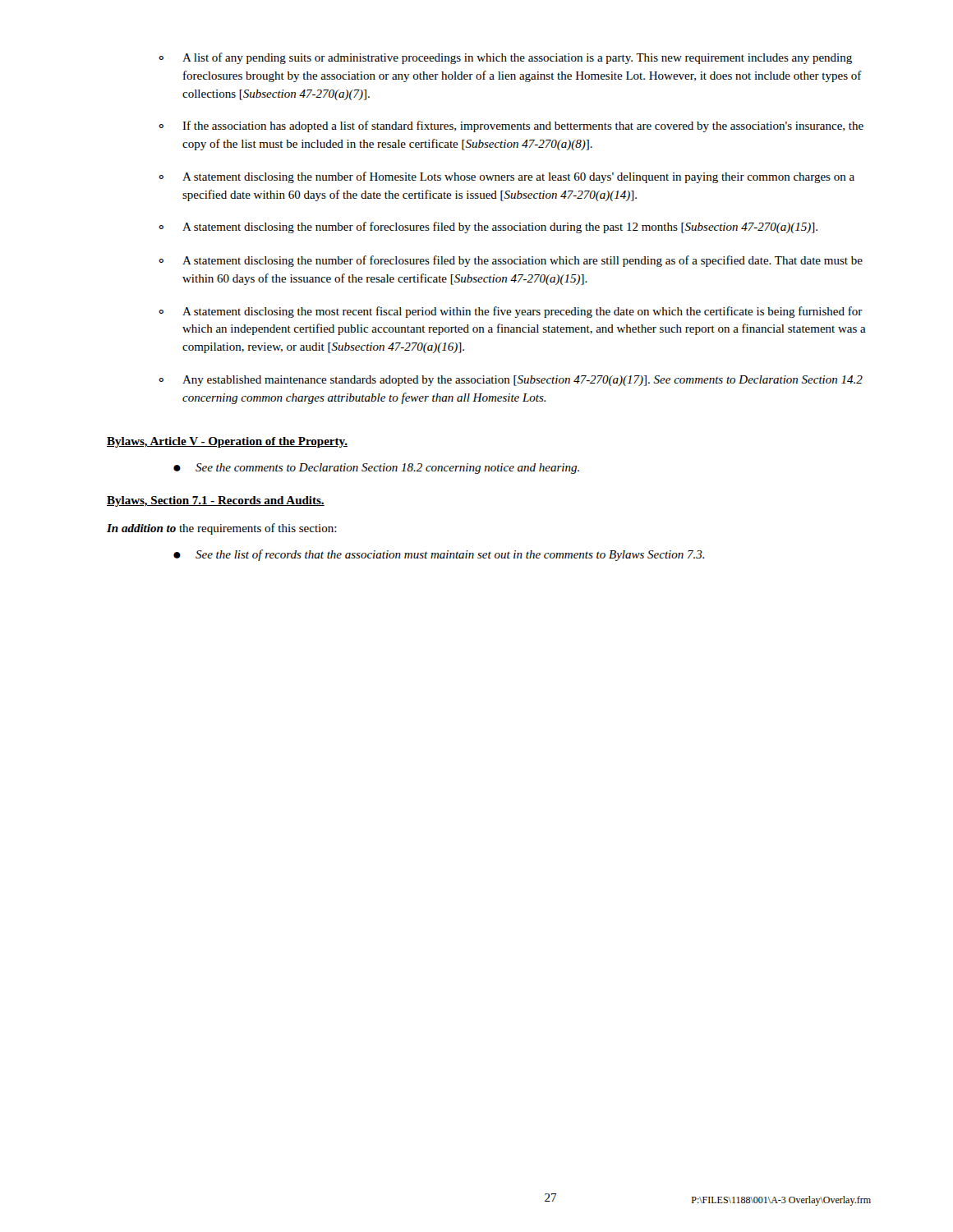
Task: Point to the element starting "⚬ Any established maintenance standards adopted"
Action: [x=513, y=389]
